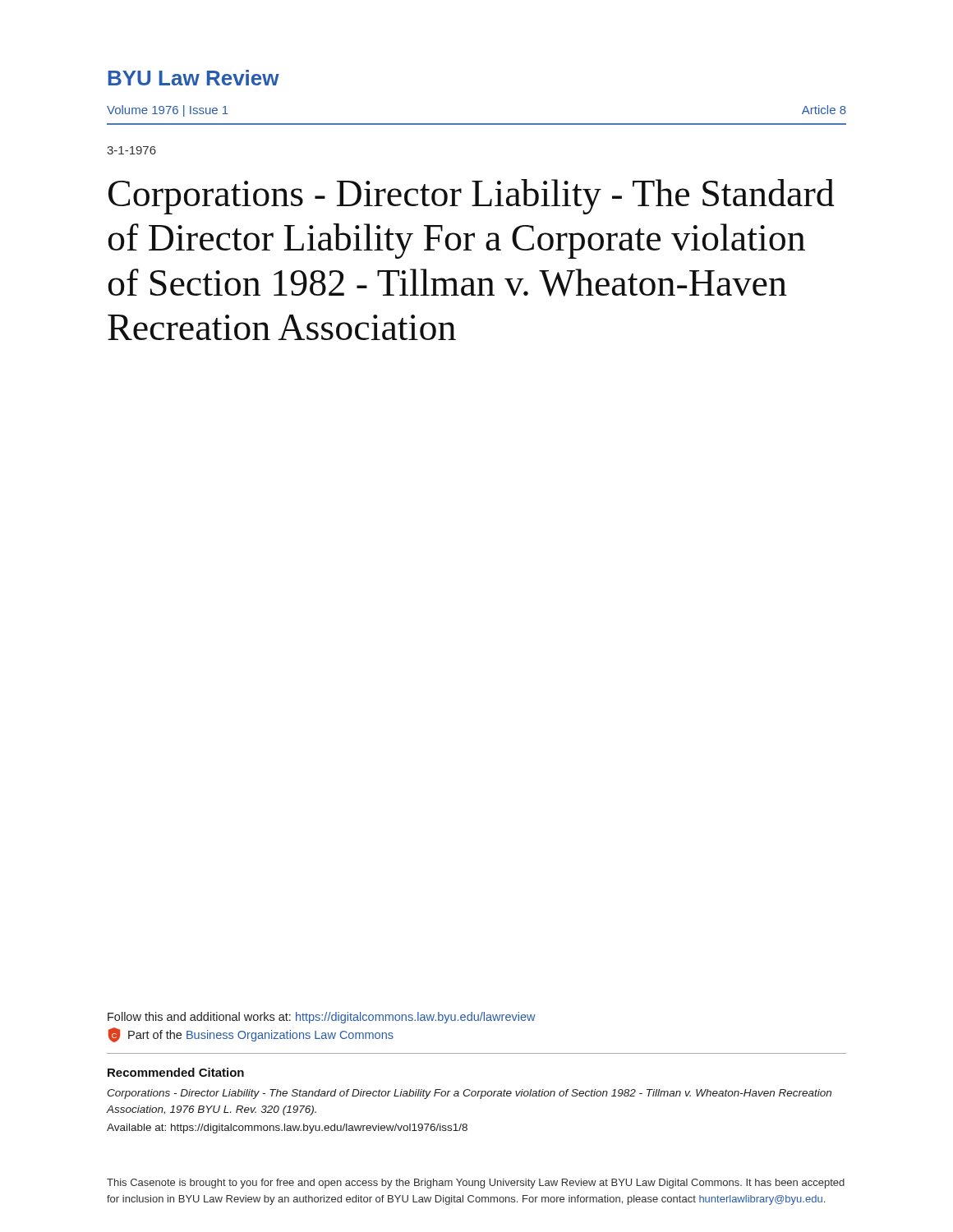Click on the text block that reads "Corporations - Director Liability - The Standard"
953x1232 pixels.
pos(469,1101)
